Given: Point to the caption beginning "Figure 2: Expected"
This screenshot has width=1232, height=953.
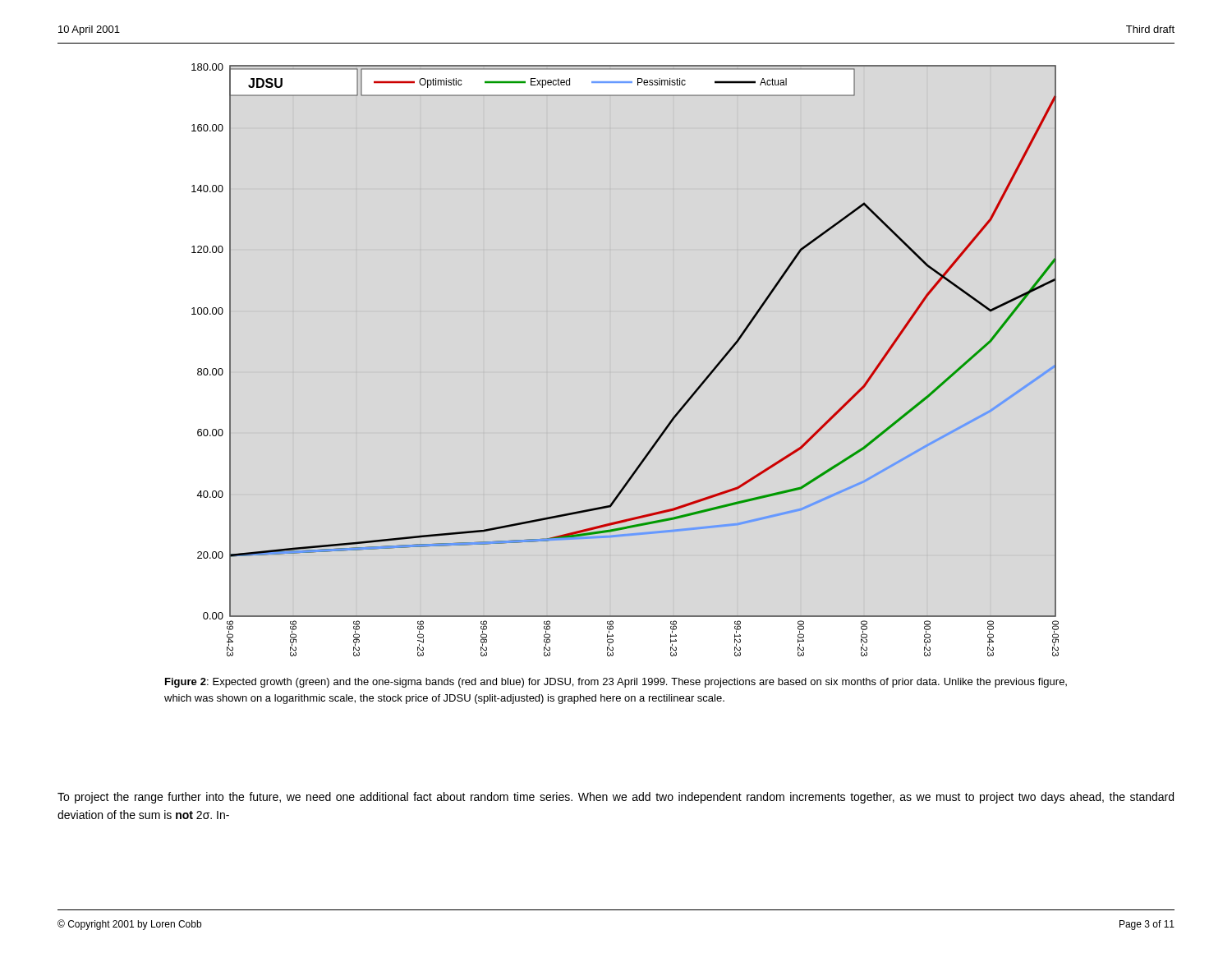Looking at the screenshot, I should pos(616,690).
